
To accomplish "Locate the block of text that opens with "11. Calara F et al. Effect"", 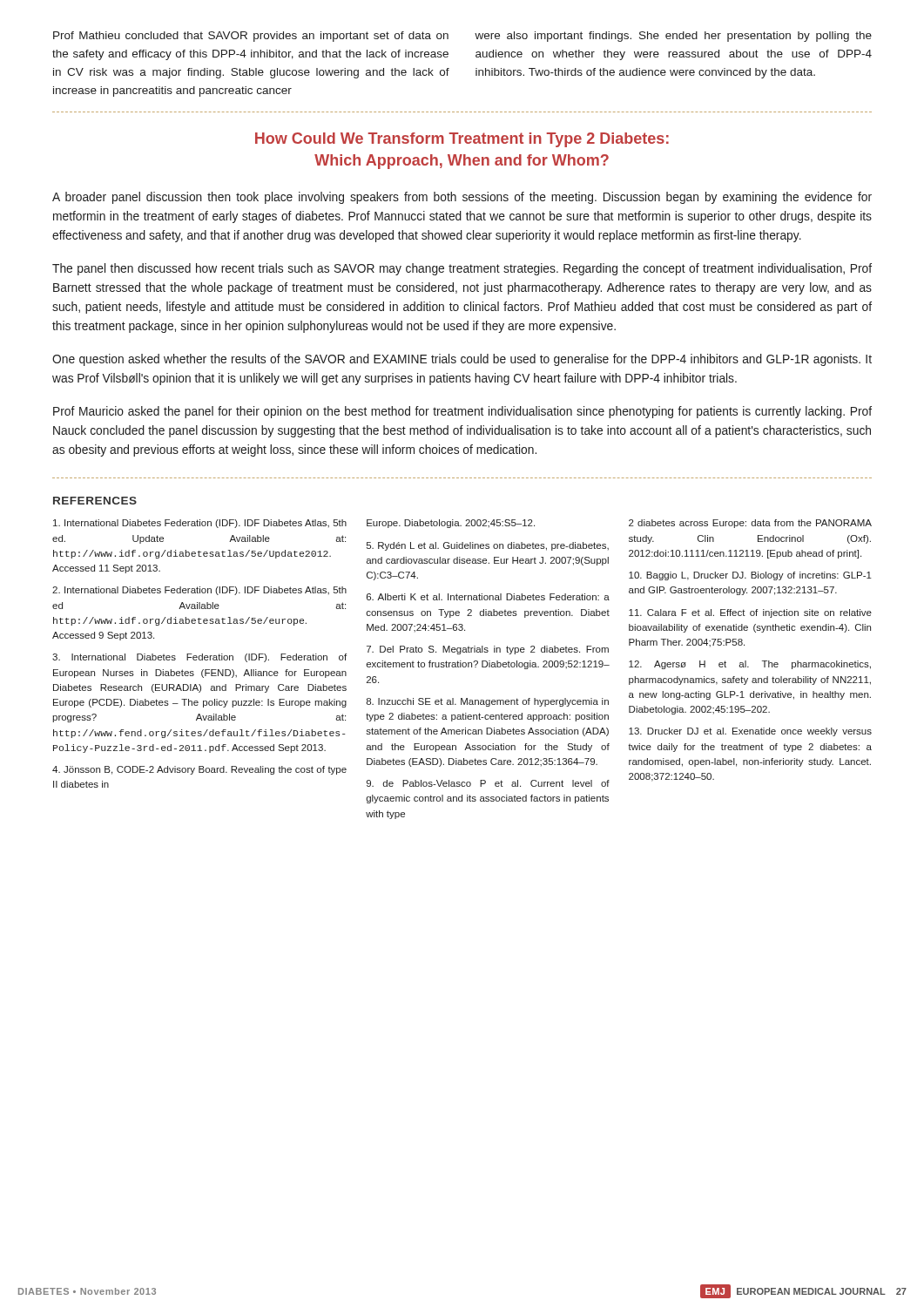I will click(x=750, y=627).
